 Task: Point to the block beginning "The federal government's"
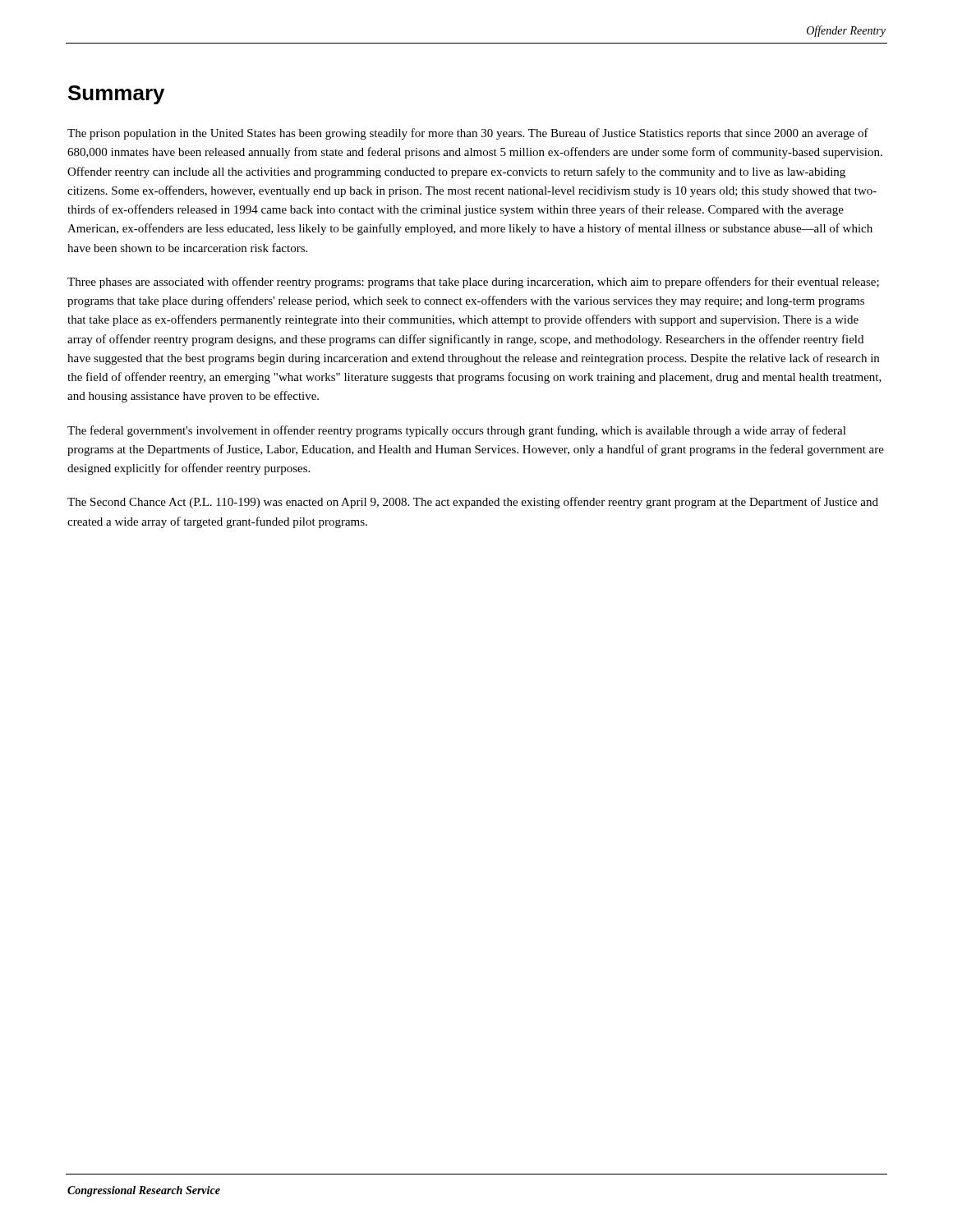[476, 449]
